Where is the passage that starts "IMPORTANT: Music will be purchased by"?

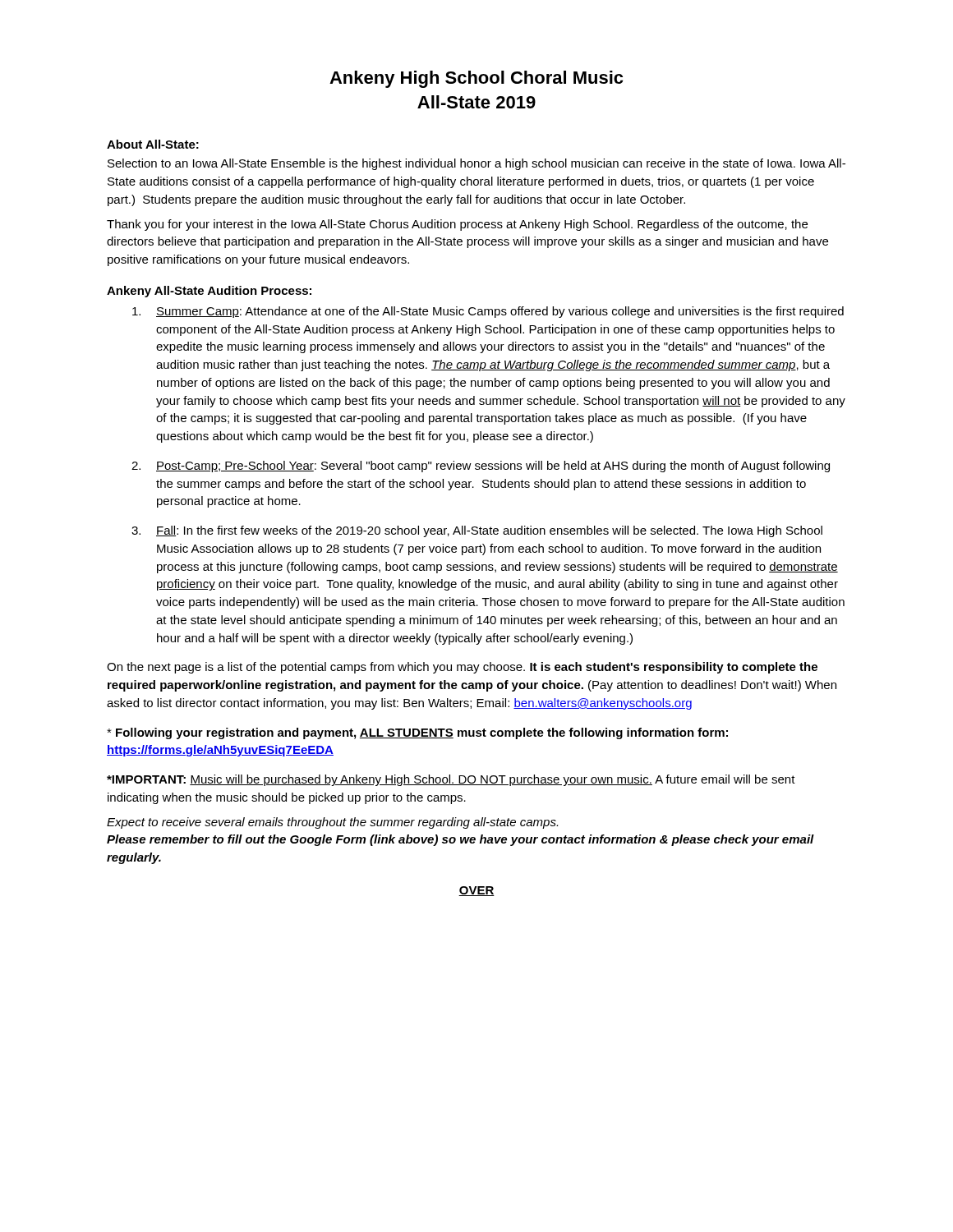pyautogui.click(x=451, y=788)
